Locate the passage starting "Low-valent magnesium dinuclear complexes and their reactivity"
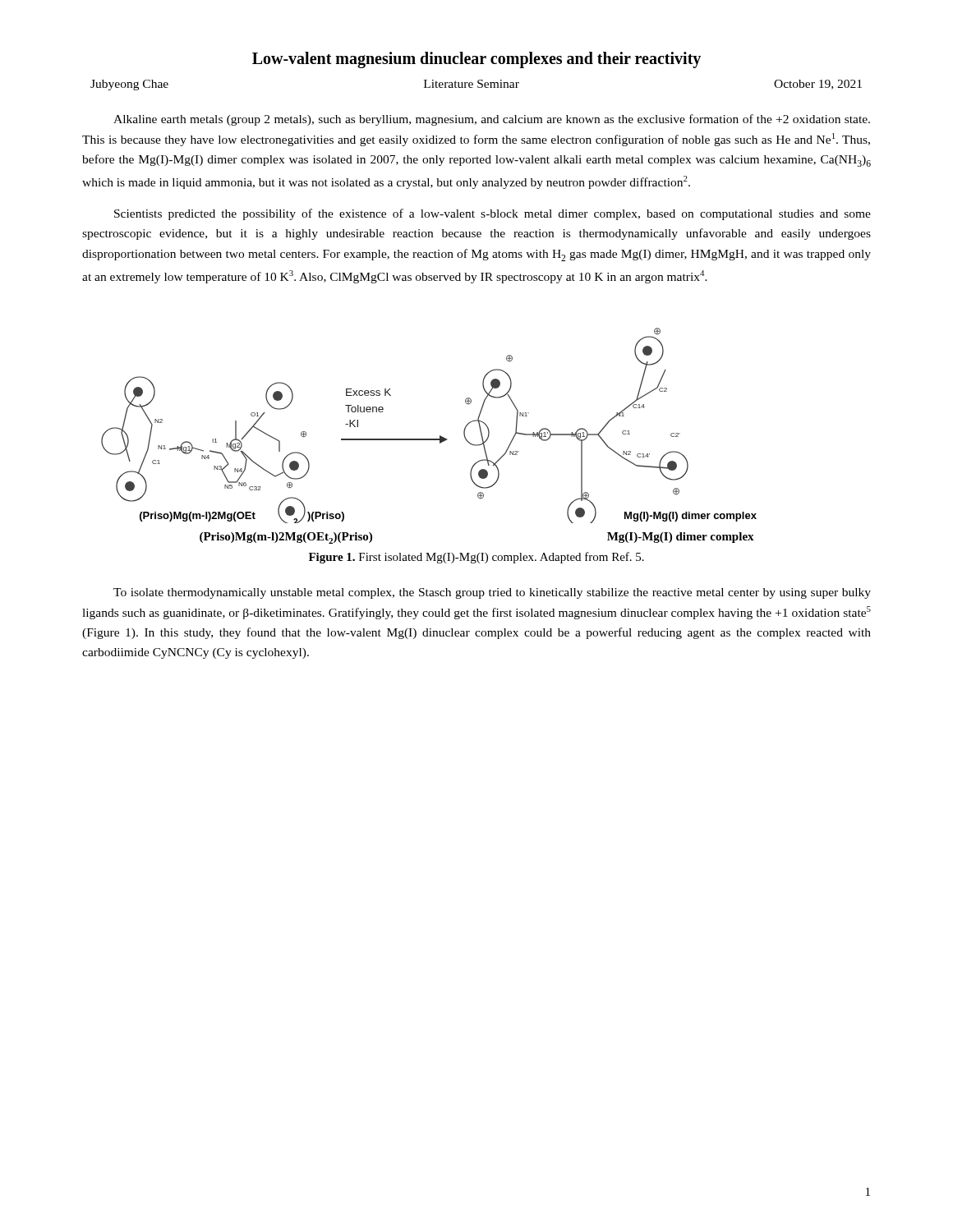Image resolution: width=953 pixels, height=1232 pixels. tap(476, 59)
